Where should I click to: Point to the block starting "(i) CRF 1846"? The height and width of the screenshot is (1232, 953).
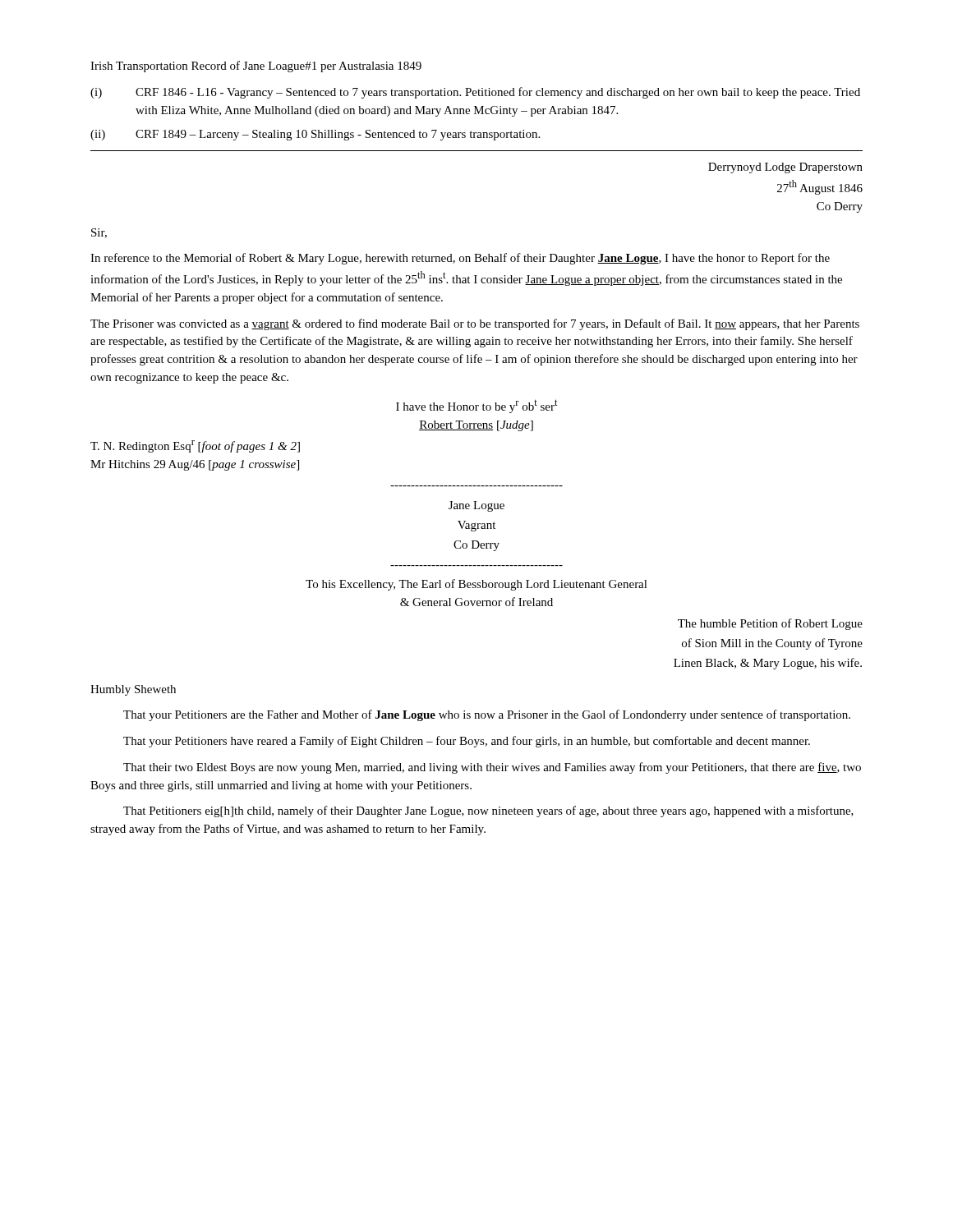(476, 101)
